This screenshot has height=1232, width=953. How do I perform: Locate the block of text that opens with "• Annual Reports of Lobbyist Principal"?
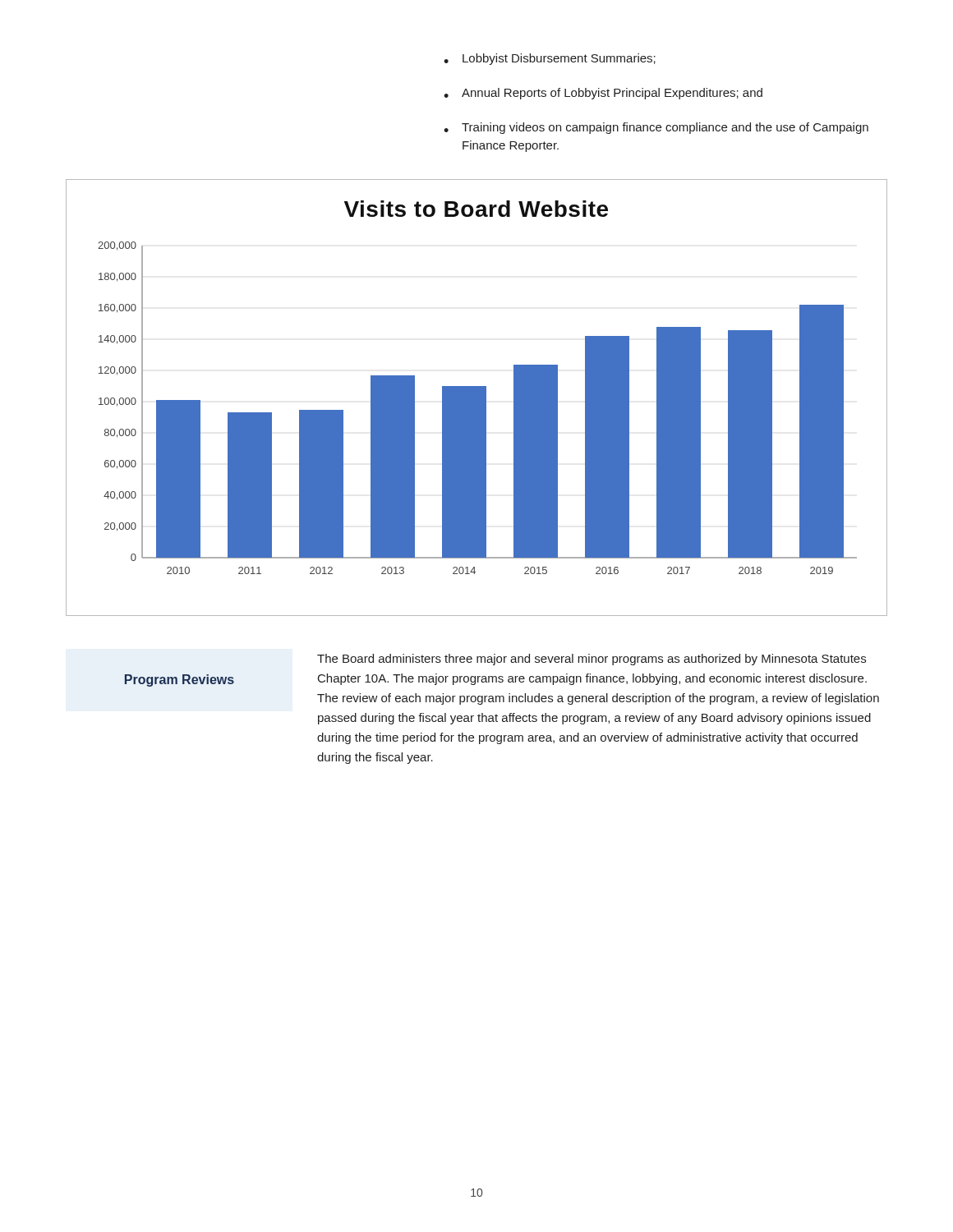point(603,95)
